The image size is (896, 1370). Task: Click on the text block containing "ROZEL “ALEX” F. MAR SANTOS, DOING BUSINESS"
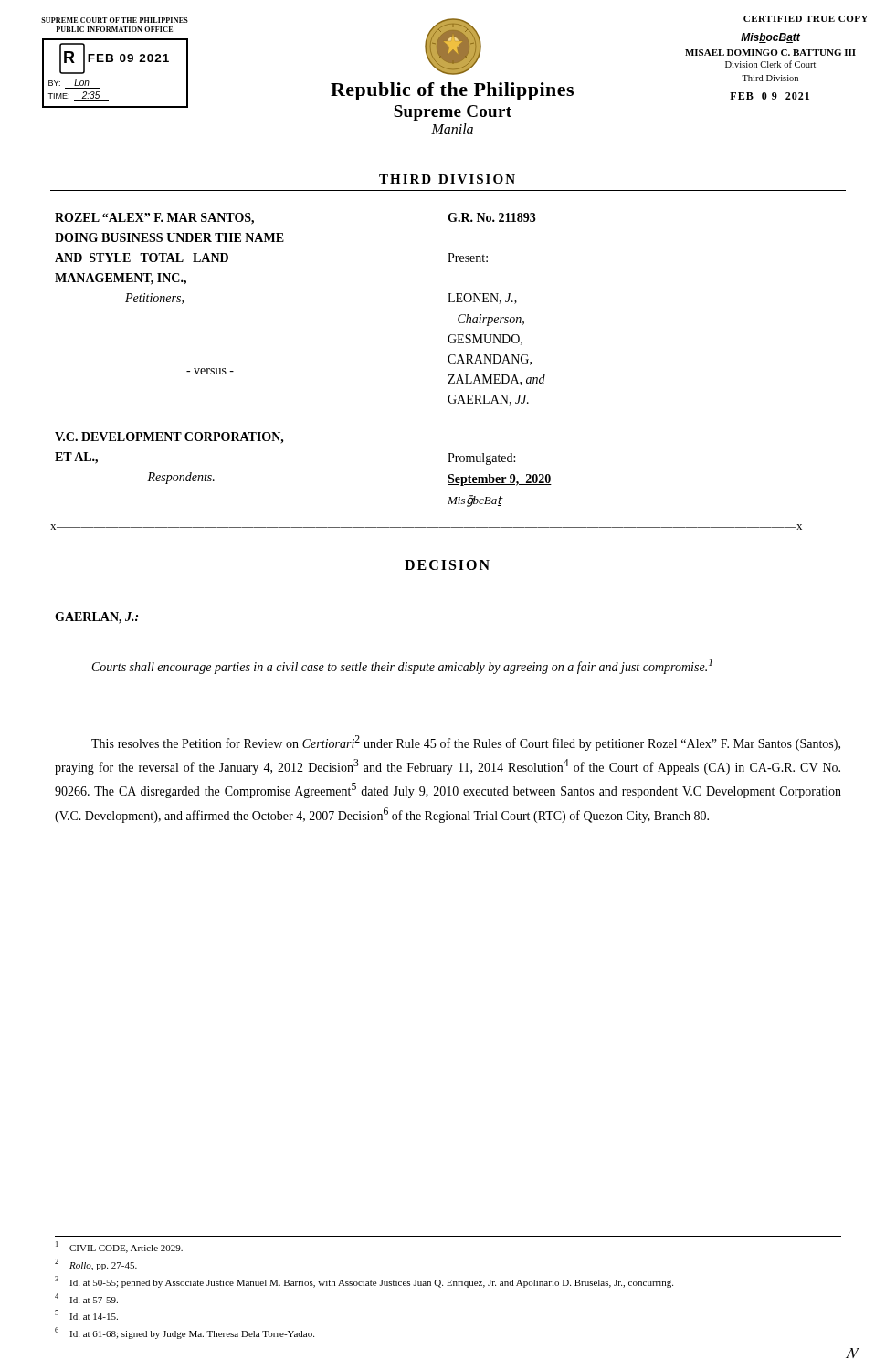pos(169,258)
